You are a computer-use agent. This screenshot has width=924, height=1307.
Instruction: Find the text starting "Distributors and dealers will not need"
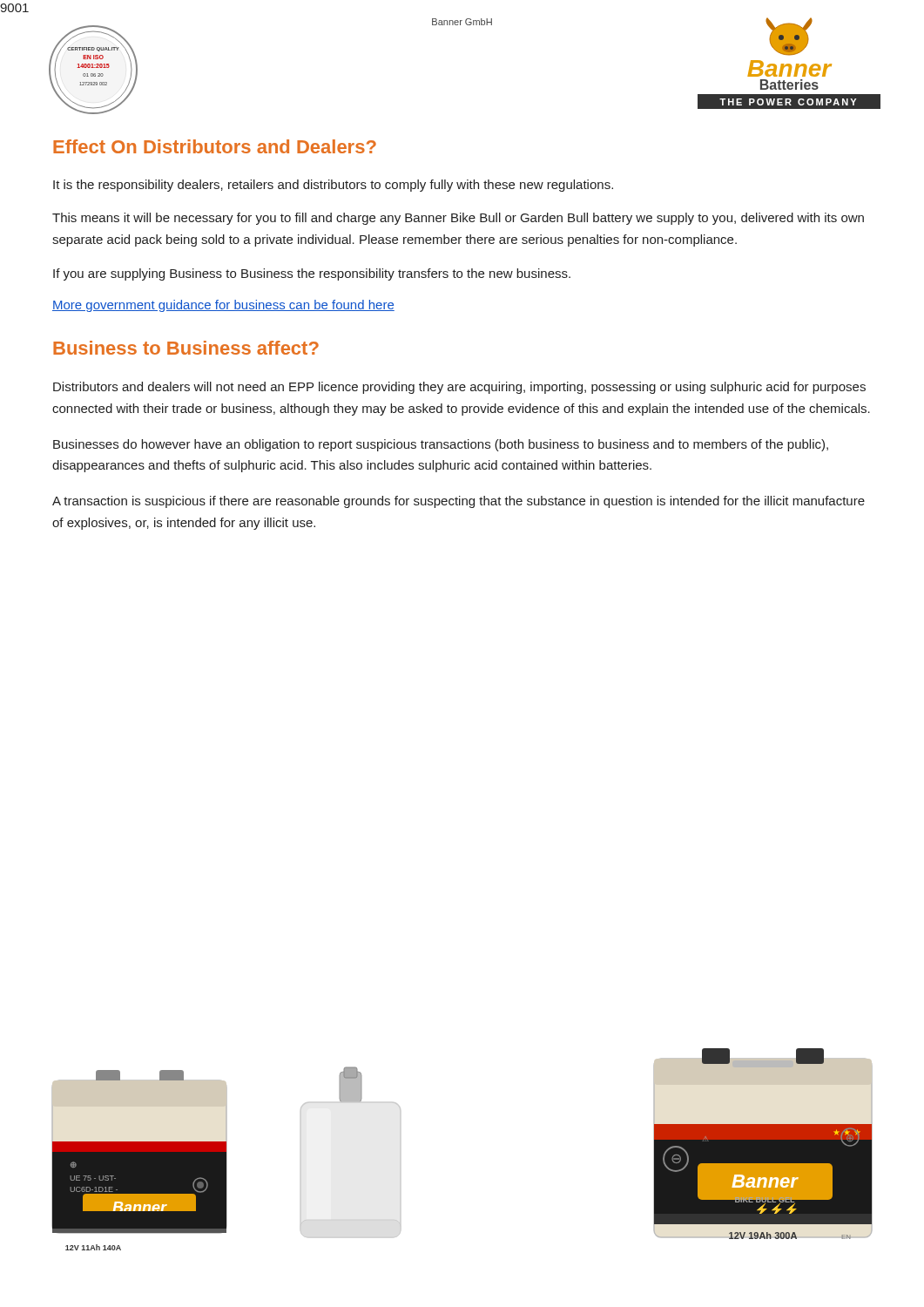tap(461, 397)
